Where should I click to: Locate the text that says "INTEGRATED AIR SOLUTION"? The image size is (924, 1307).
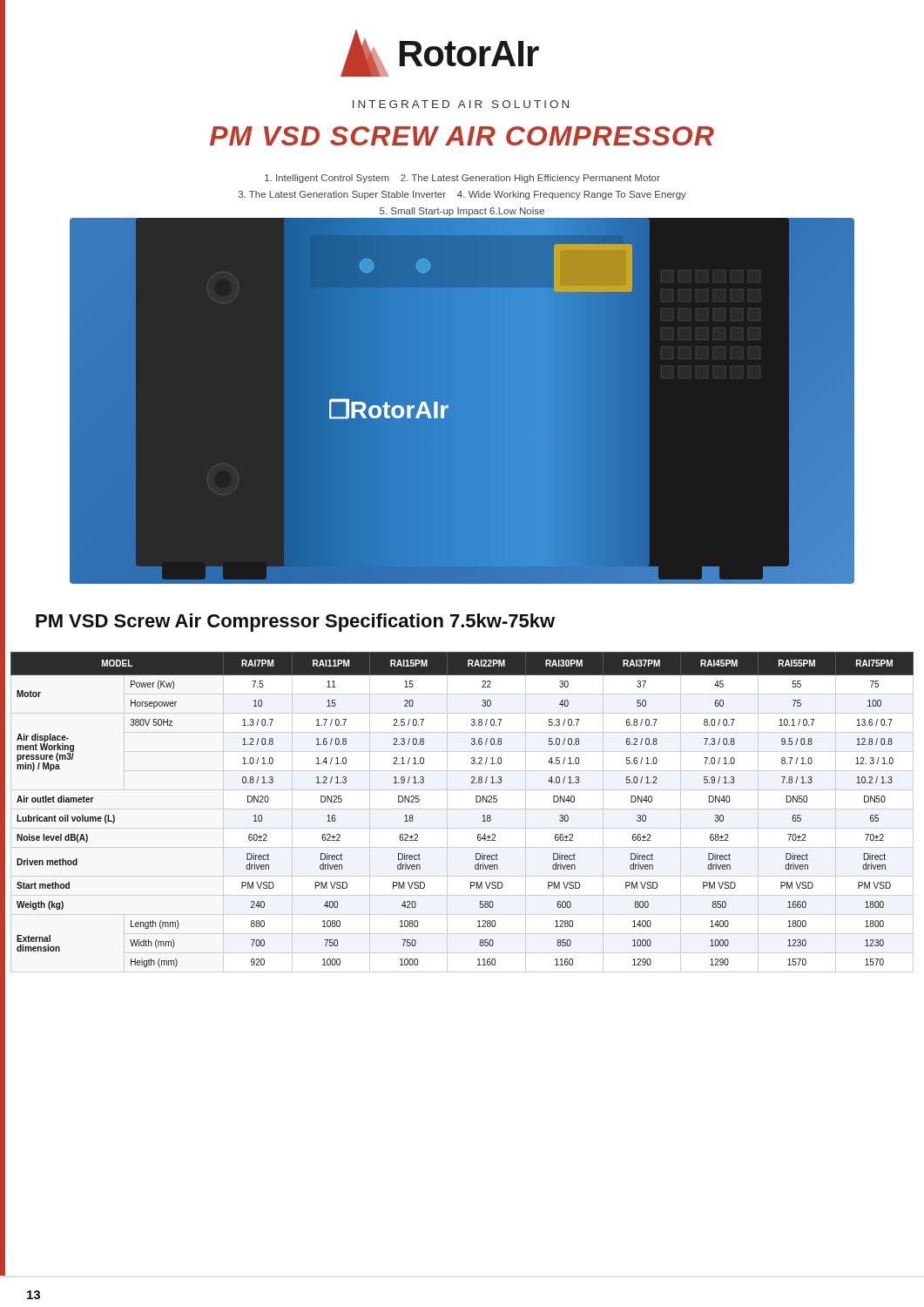462,104
